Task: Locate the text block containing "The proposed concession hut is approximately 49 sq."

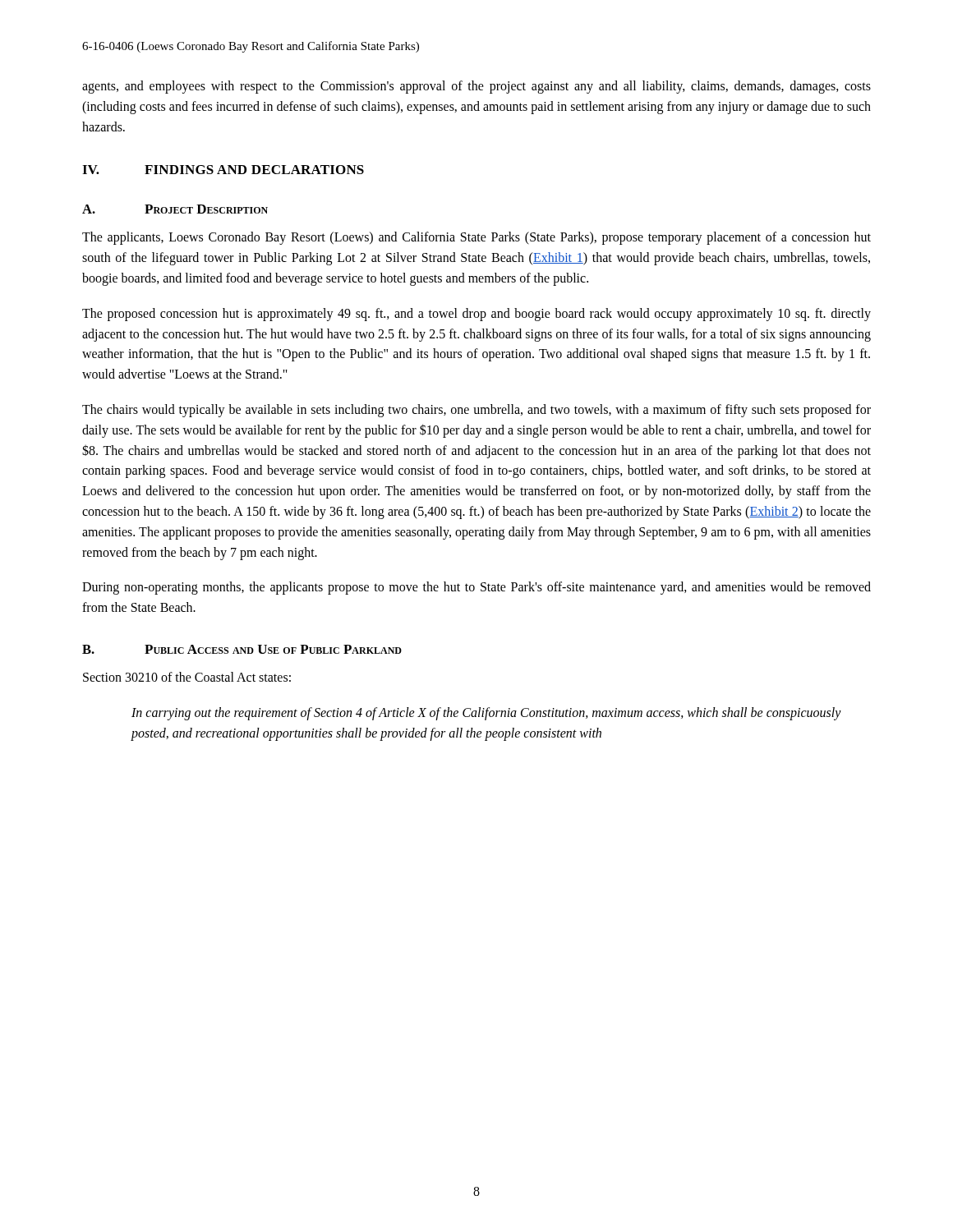Action: [476, 344]
